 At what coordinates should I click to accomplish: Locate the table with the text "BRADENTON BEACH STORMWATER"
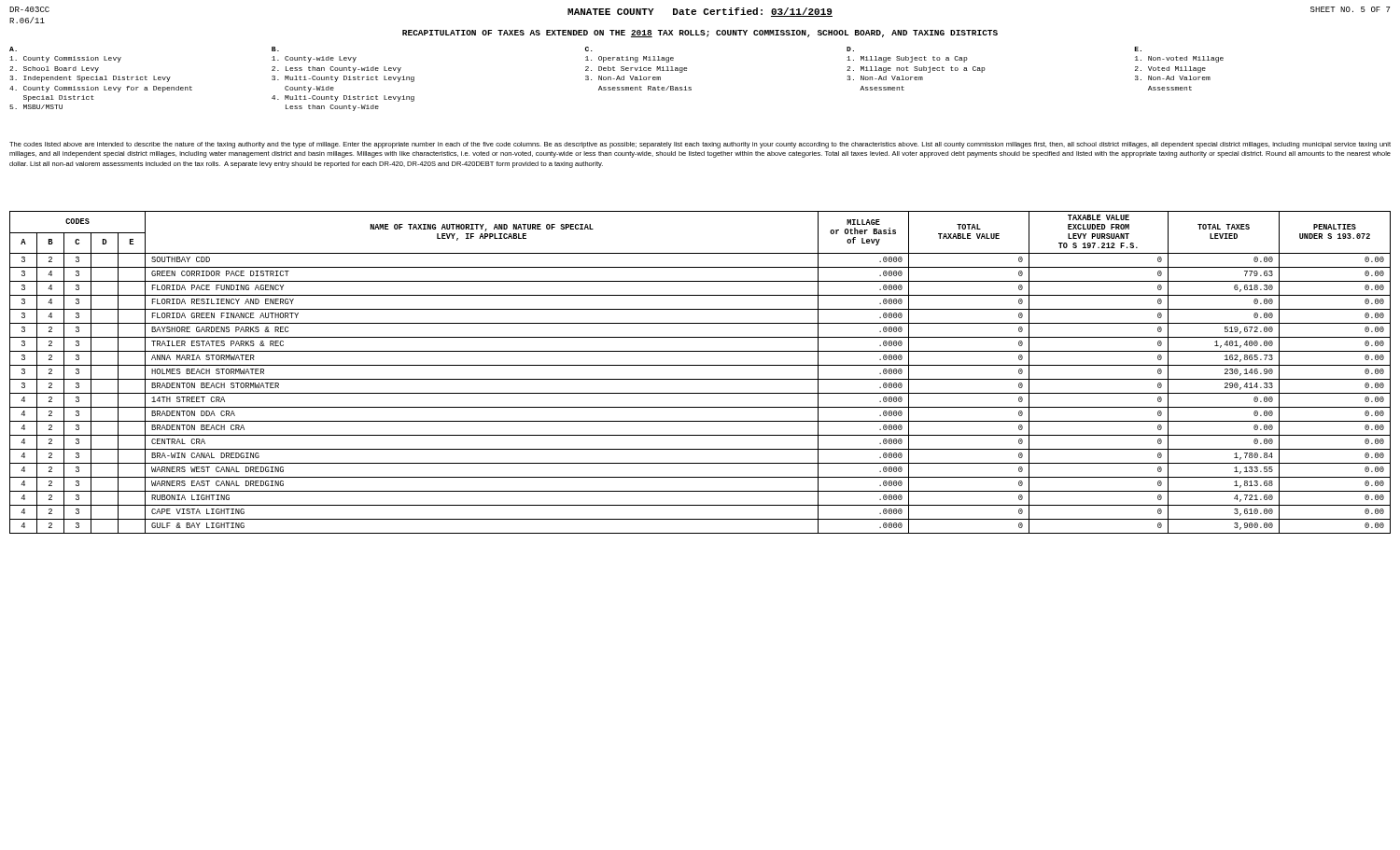point(700,529)
